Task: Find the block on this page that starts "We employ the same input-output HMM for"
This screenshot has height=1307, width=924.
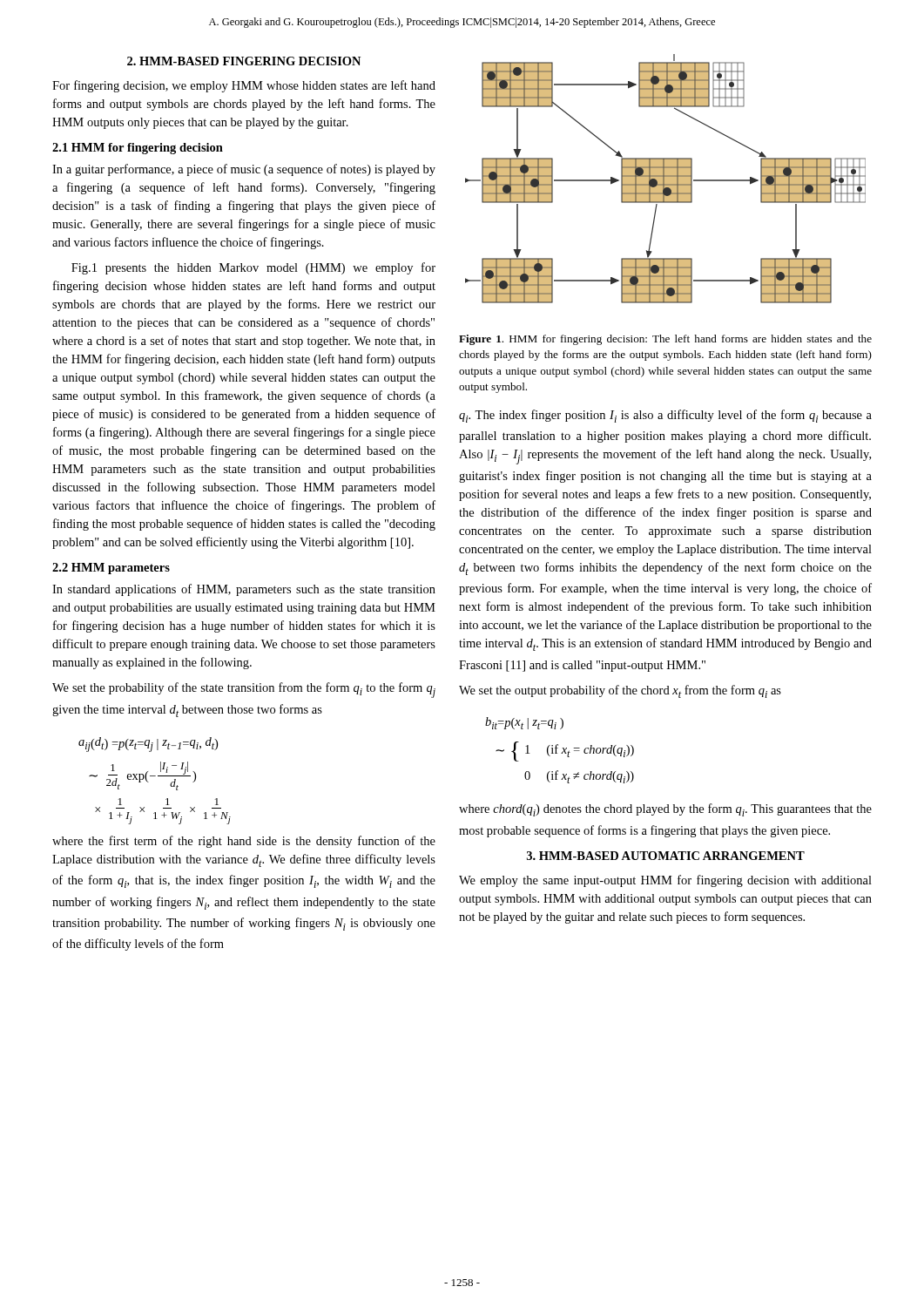Action: click(665, 898)
